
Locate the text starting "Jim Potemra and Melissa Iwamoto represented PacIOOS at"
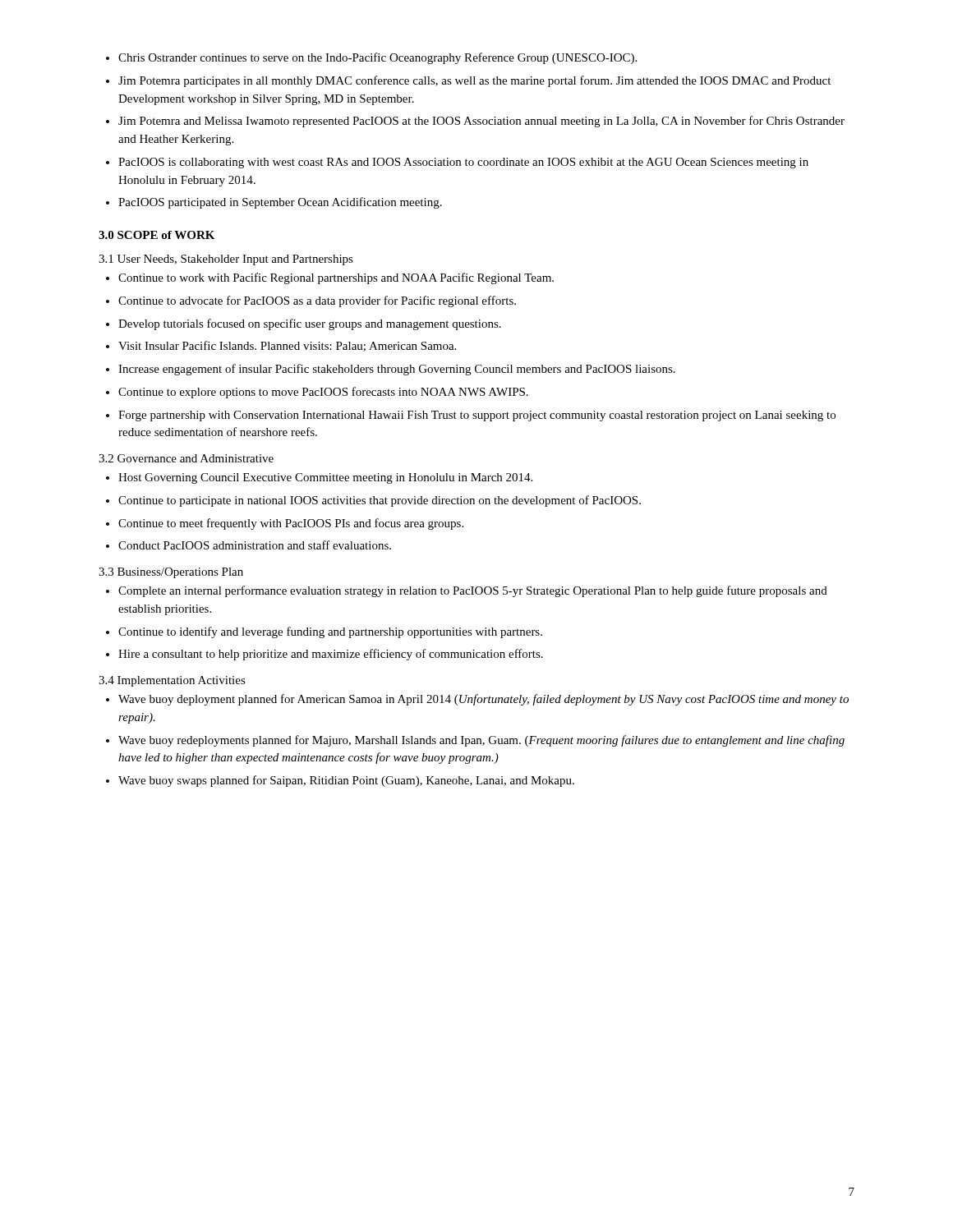point(476,131)
